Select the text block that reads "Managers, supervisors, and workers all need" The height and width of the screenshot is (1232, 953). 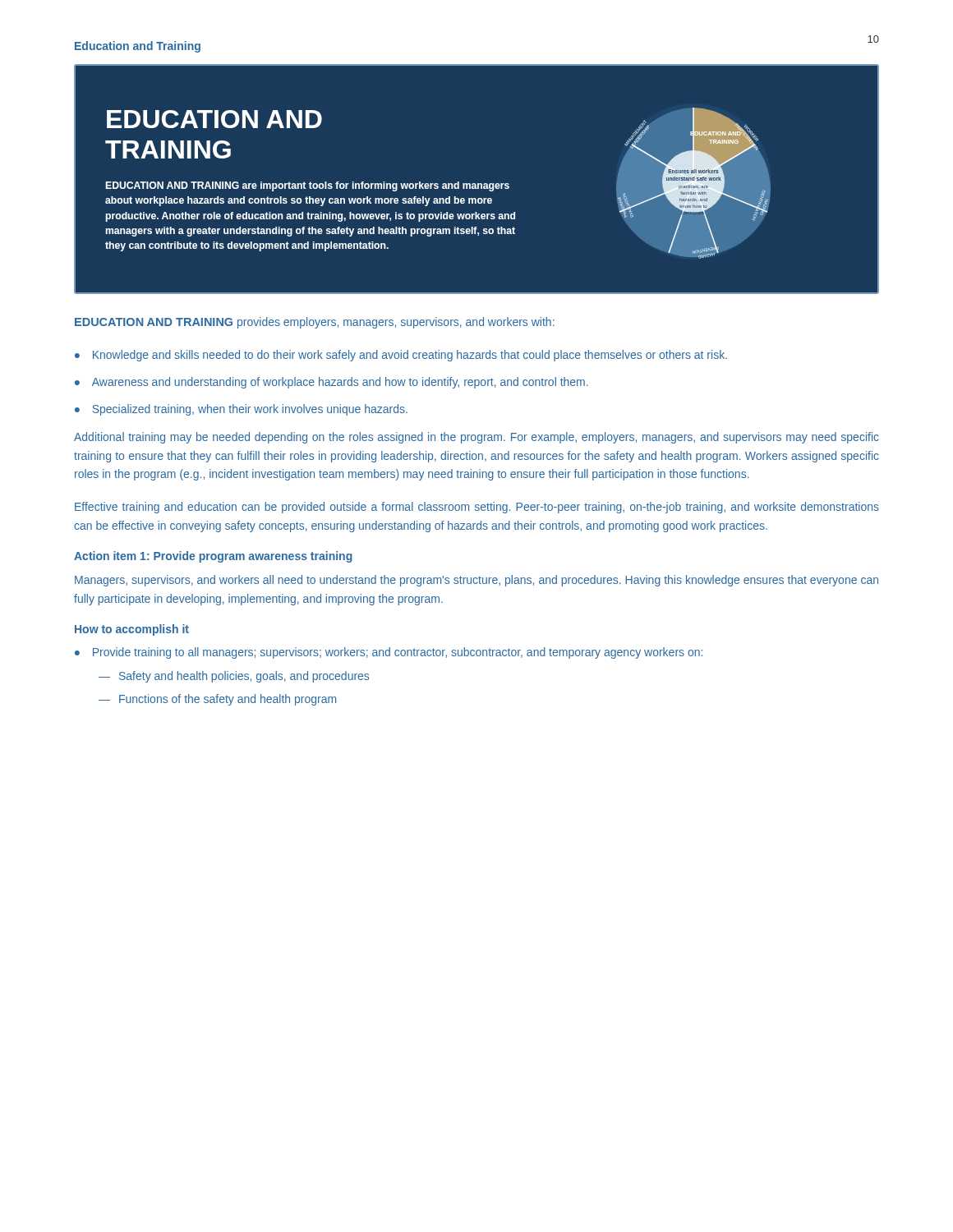pyautogui.click(x=476, y=589)
